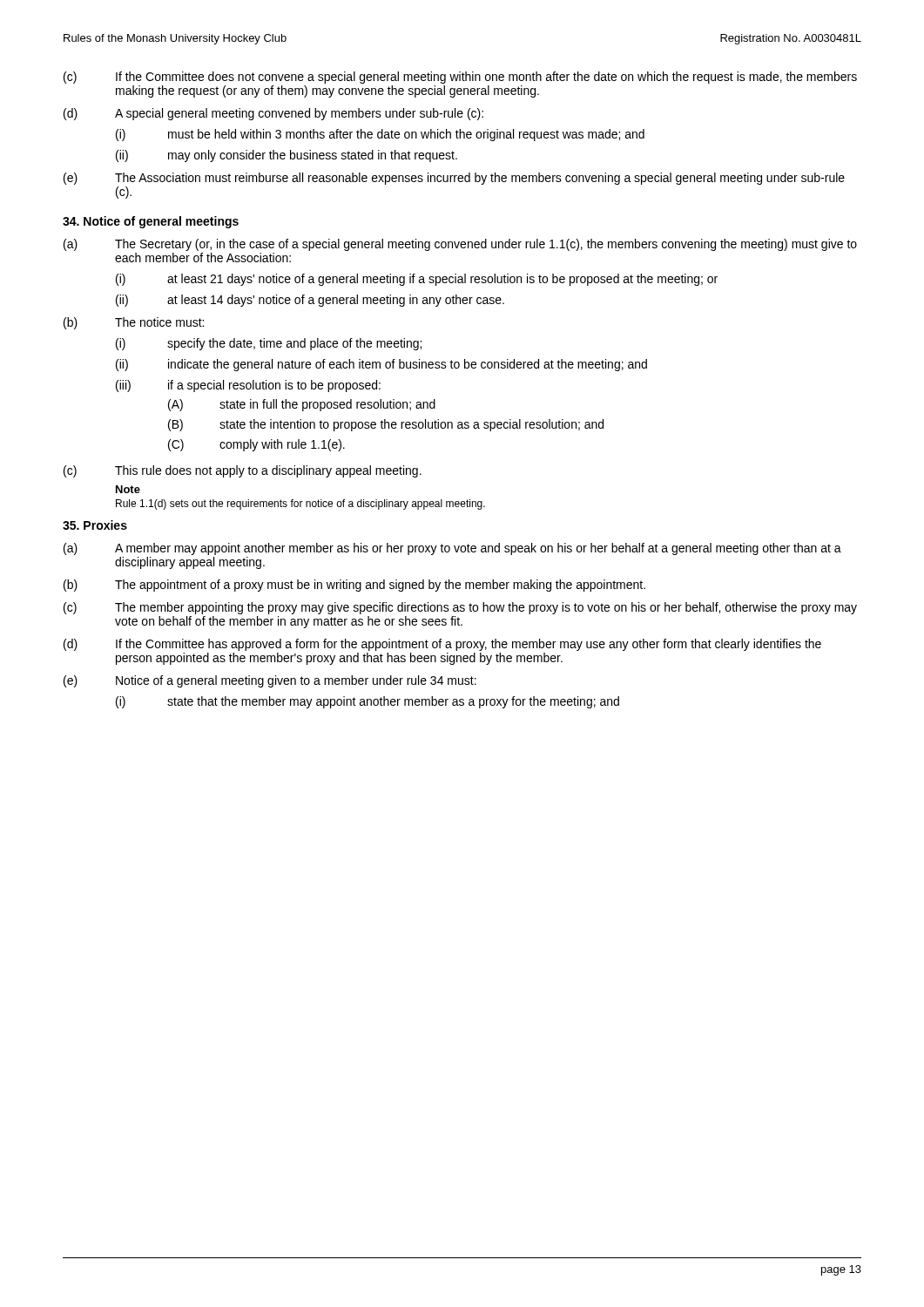Click the passage that begins "(b) The appointment of a proxy"

click(462, 585)
